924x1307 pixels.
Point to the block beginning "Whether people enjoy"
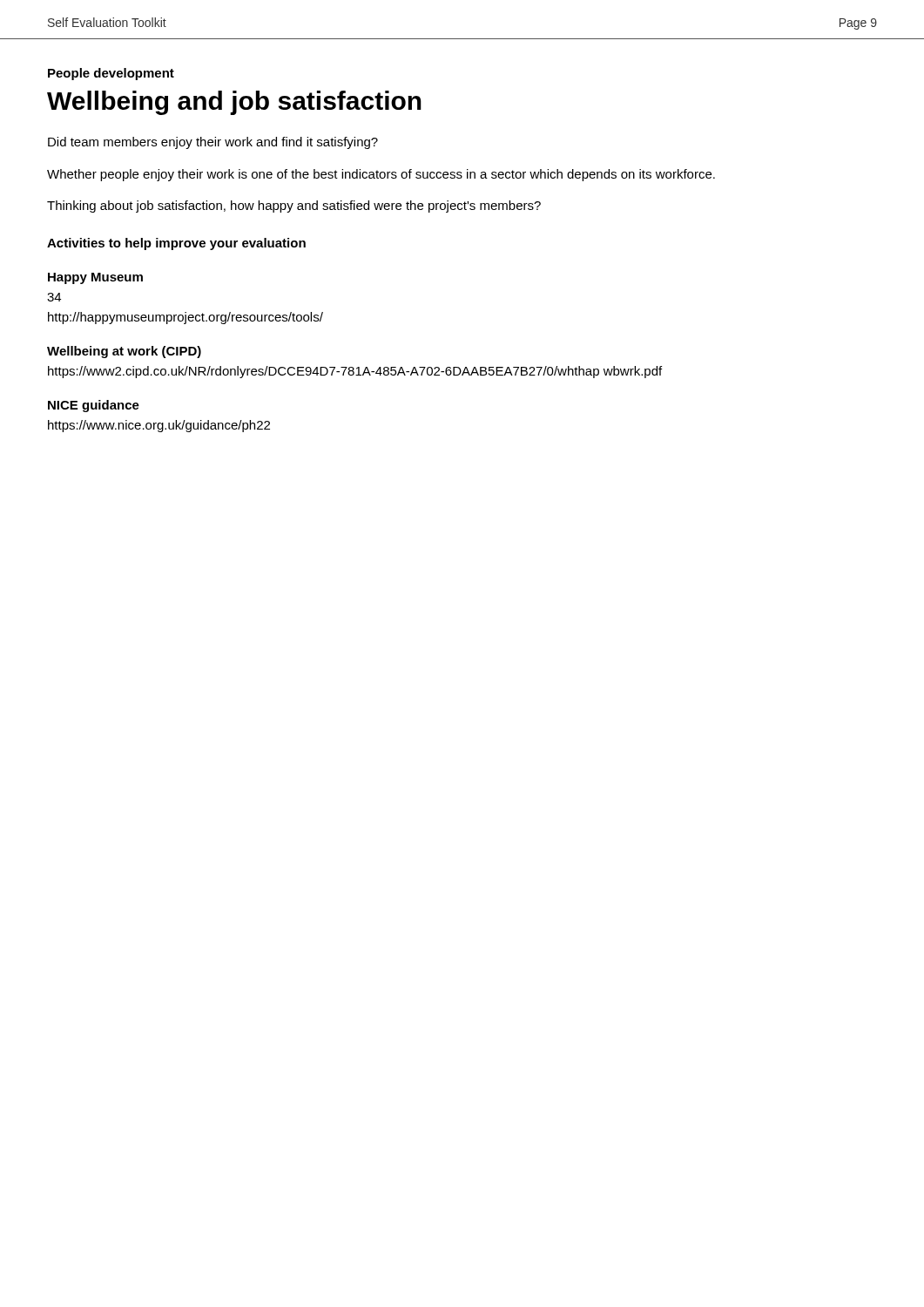point(381,173)
